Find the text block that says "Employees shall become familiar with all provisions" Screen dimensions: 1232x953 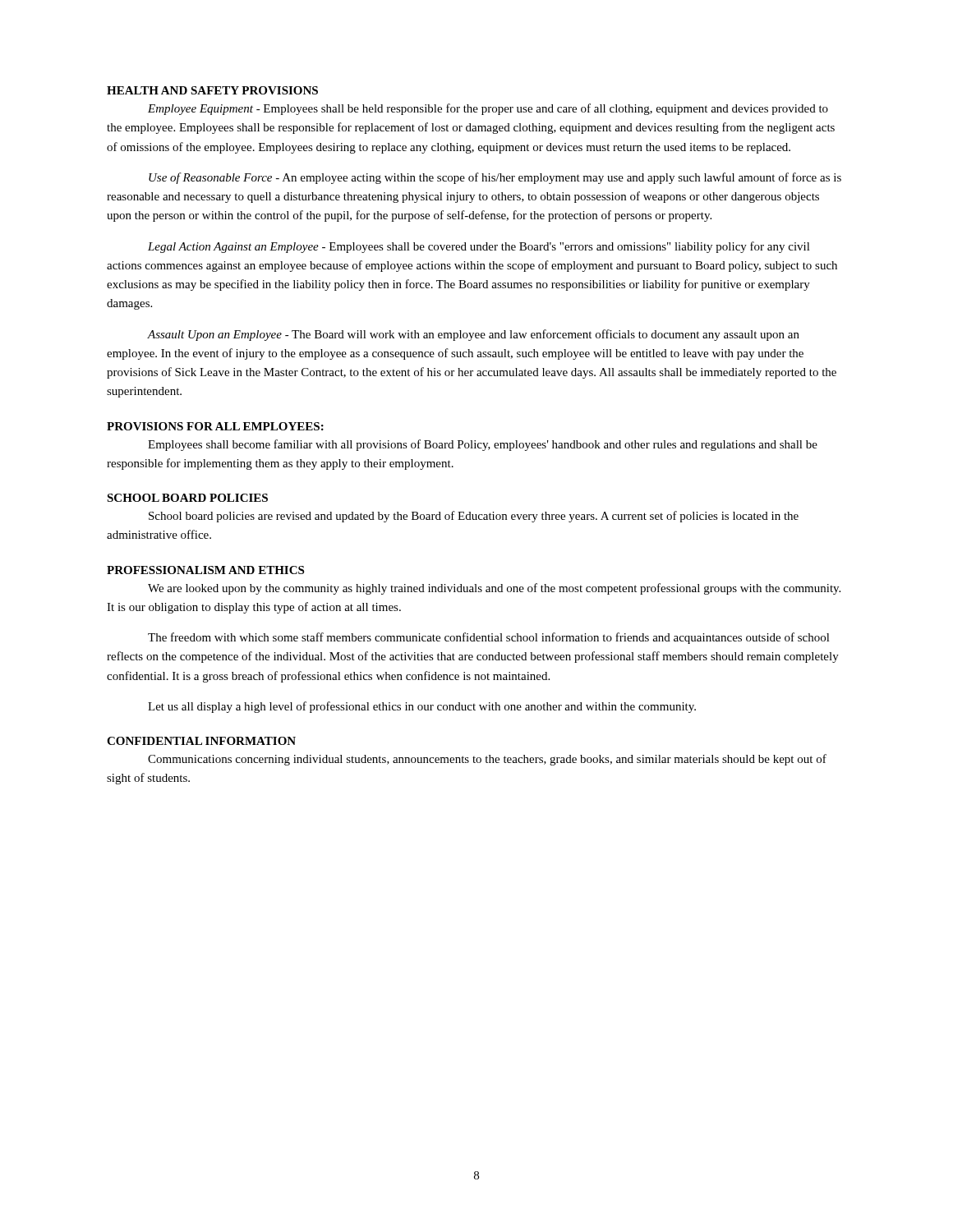click(476, 454)
